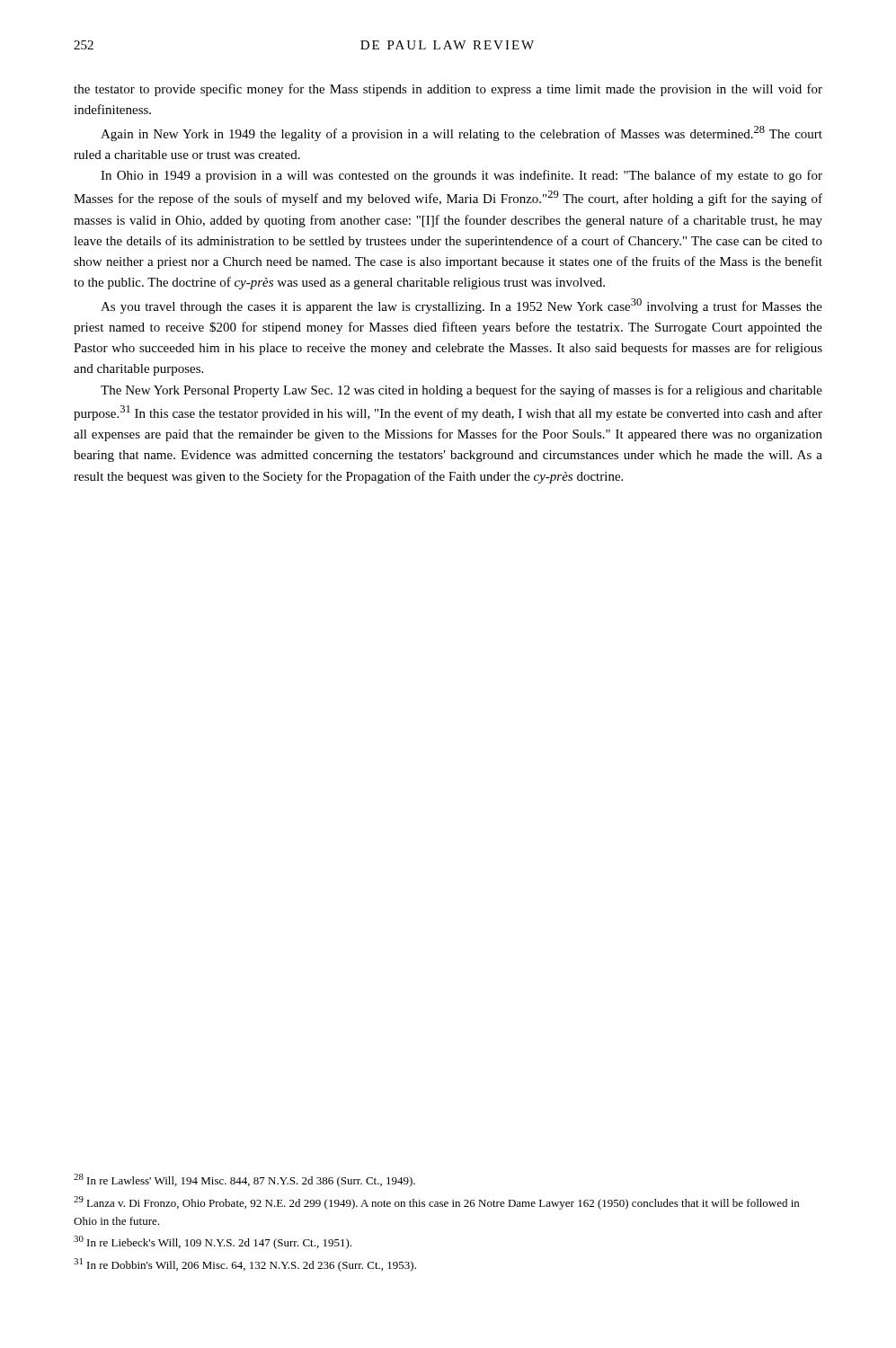Click on the footnote that reads "28 In re Lawless'"
This screenshot has height=1348, width=896.
click(x=244, y=1180)
